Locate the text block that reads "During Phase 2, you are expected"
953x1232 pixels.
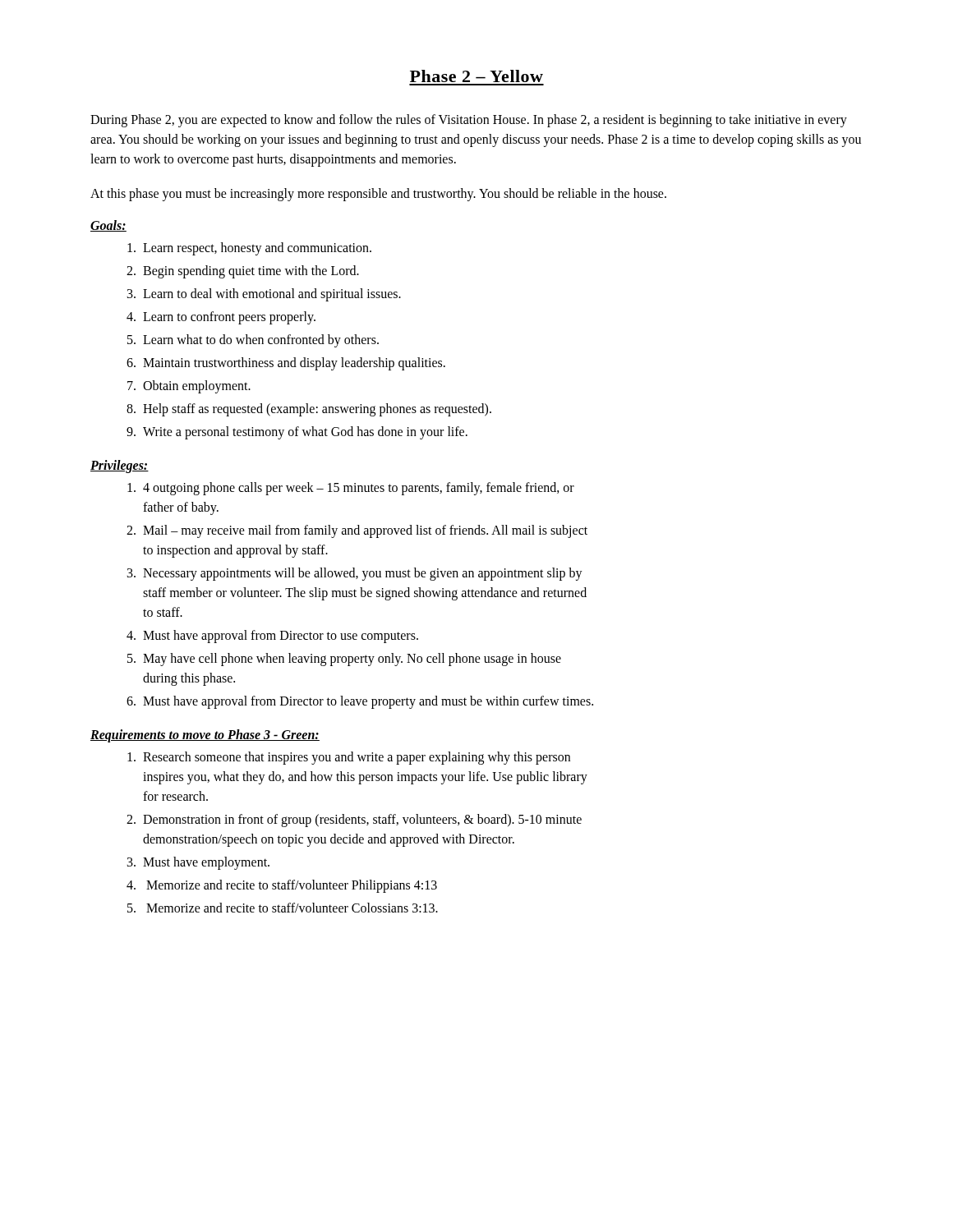pyautogui.click(x=476, y=139)
